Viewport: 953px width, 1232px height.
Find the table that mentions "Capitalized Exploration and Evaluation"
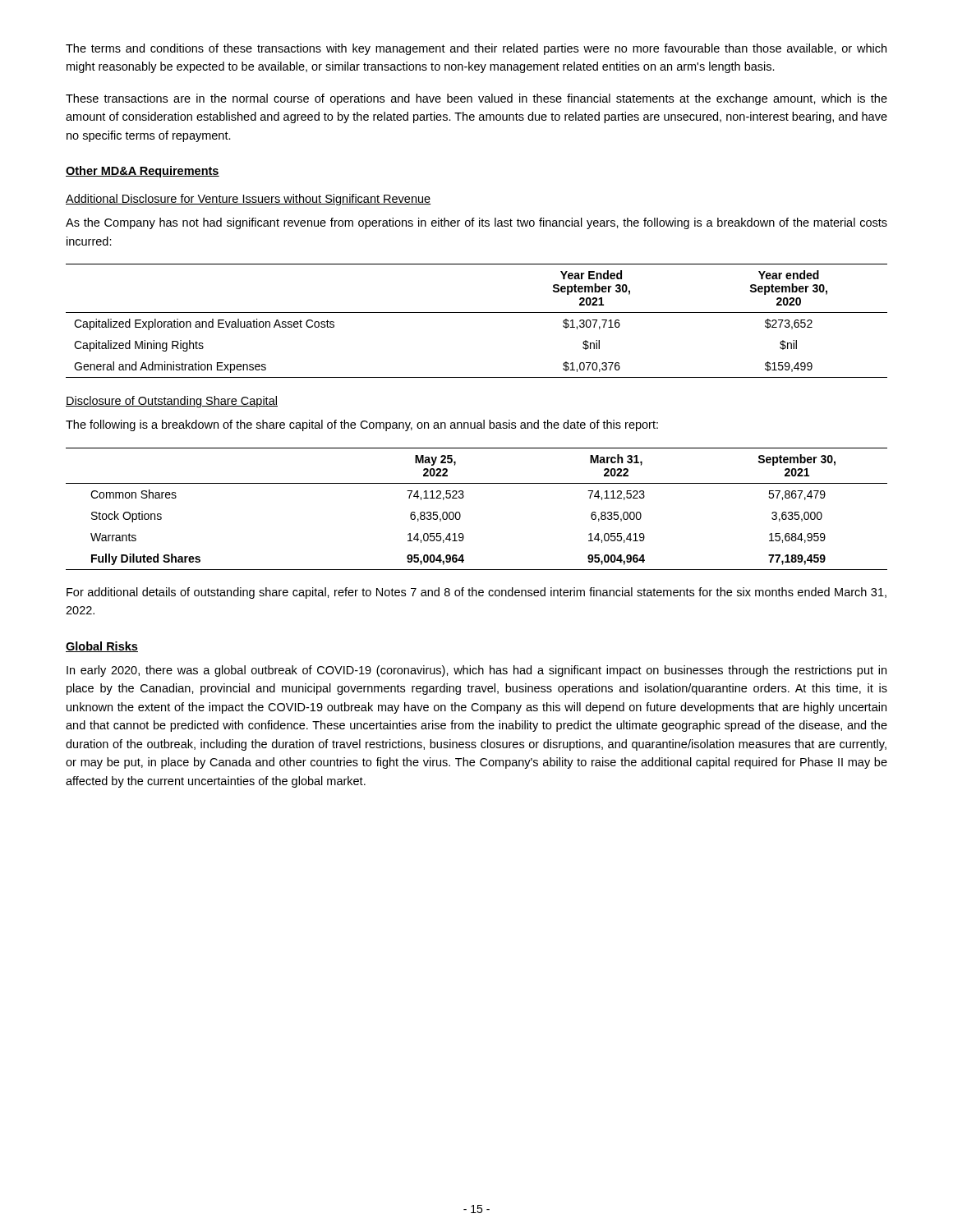pos(476,321)
